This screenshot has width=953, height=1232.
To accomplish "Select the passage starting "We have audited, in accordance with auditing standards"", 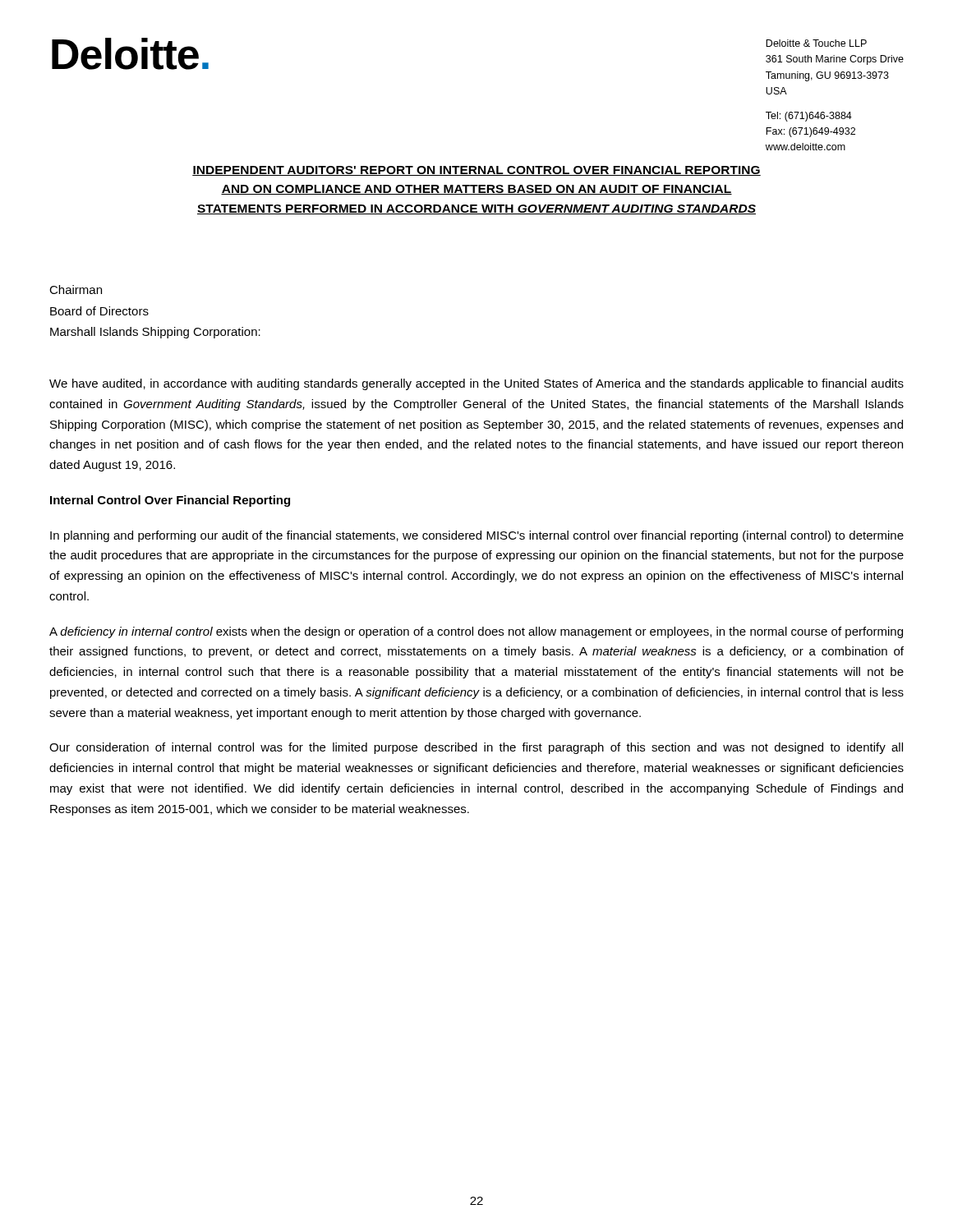I will [476, 424].
